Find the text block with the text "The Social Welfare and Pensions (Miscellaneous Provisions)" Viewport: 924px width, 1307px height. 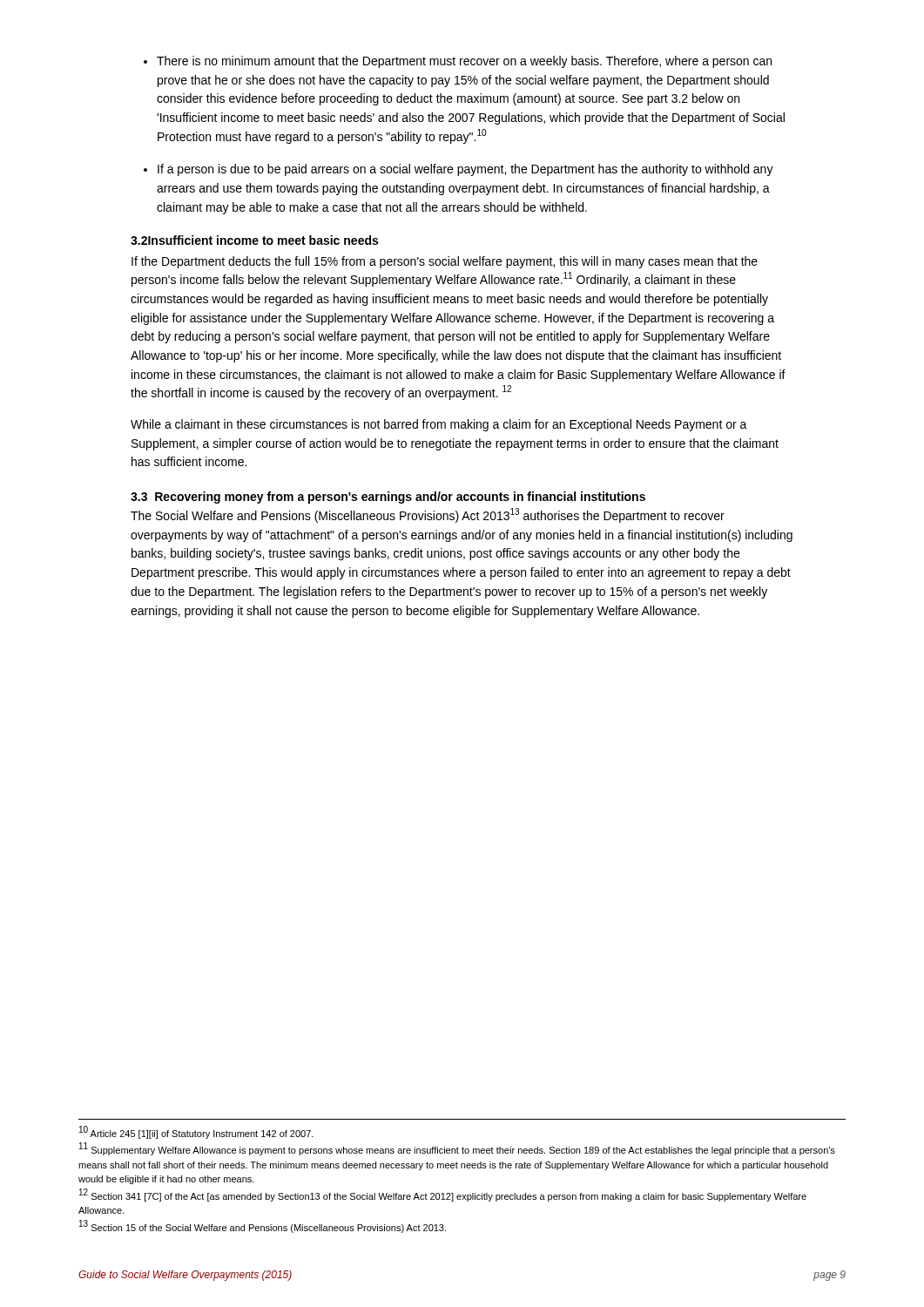[462, 562]
